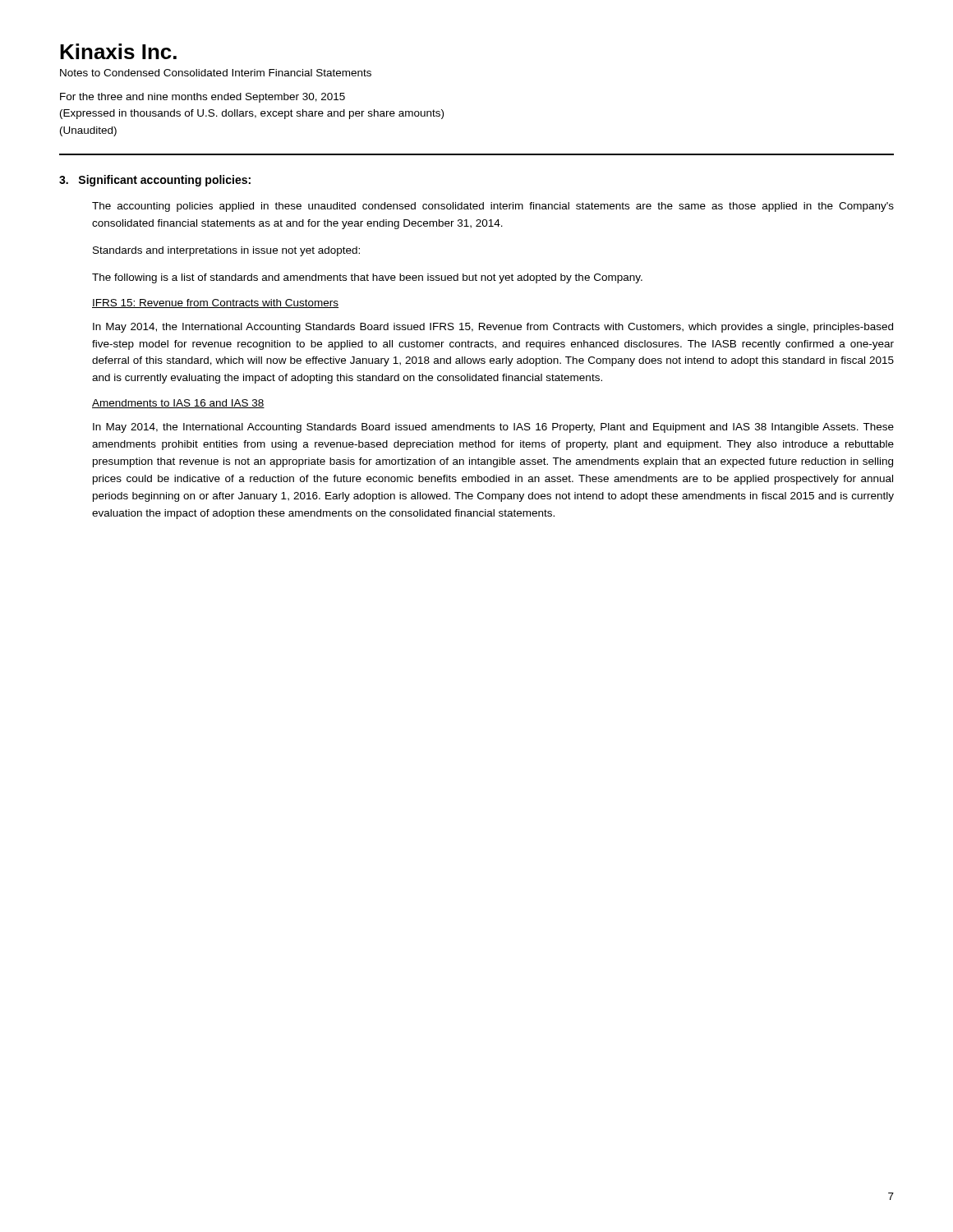Click where it says "Kinaxis Inc."
This screenshot has height=1232, width=953.
click(118, 51)
